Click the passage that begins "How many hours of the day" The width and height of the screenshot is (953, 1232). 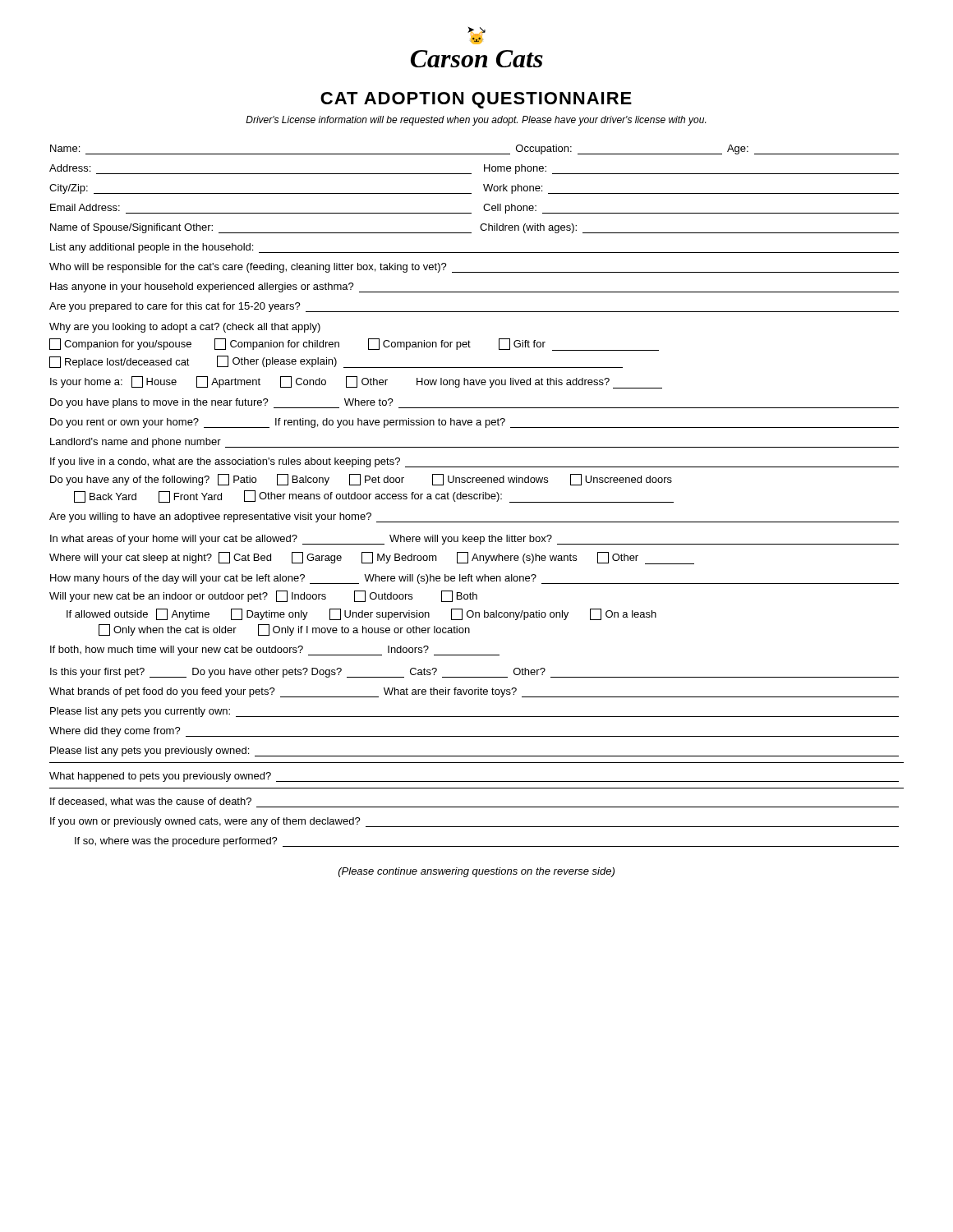point(474,577)
